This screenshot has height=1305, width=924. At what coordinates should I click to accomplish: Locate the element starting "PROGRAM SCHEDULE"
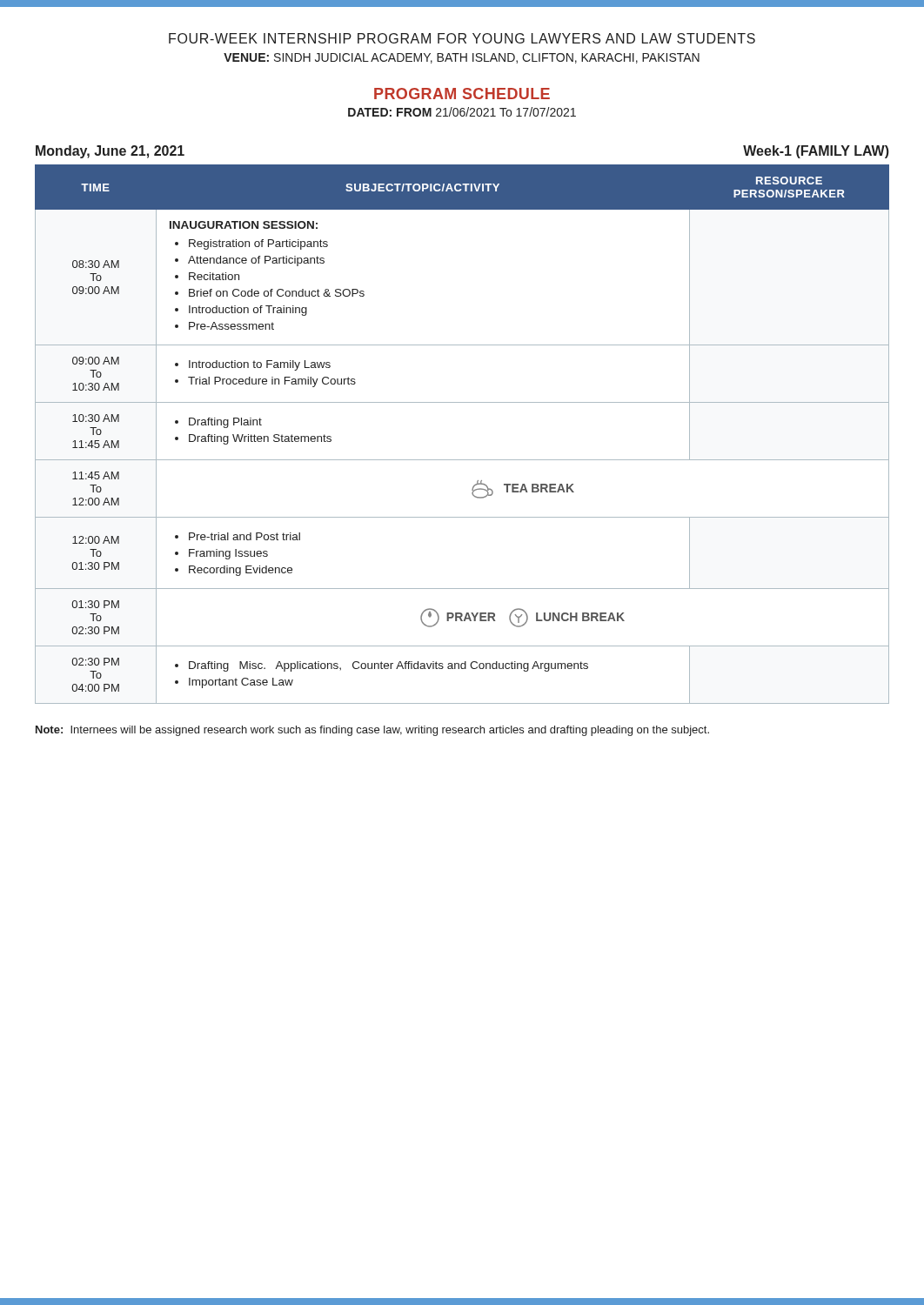pos(462,94)
